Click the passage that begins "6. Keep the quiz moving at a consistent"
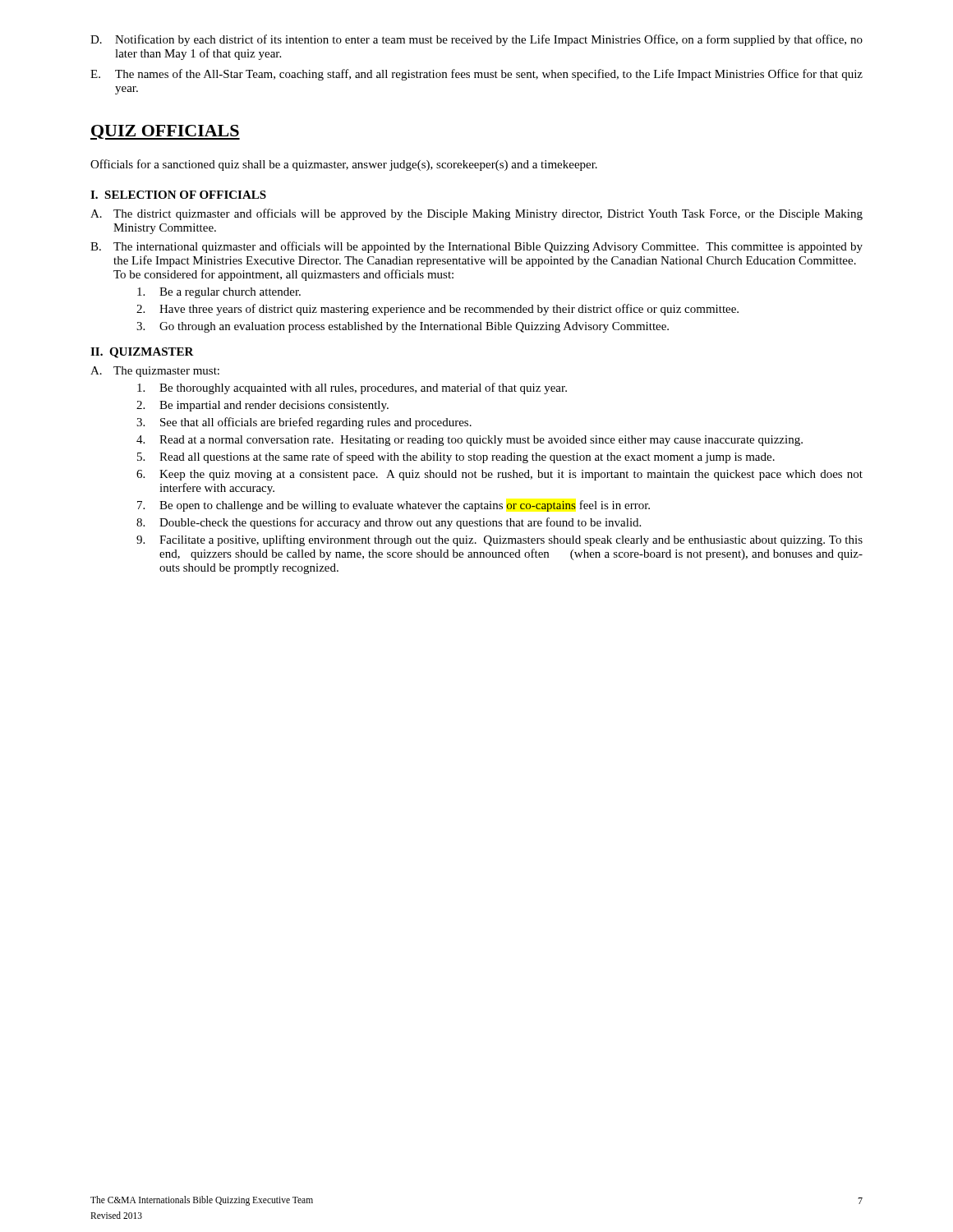Screen dimensions: 1232x953 (500, 481)
